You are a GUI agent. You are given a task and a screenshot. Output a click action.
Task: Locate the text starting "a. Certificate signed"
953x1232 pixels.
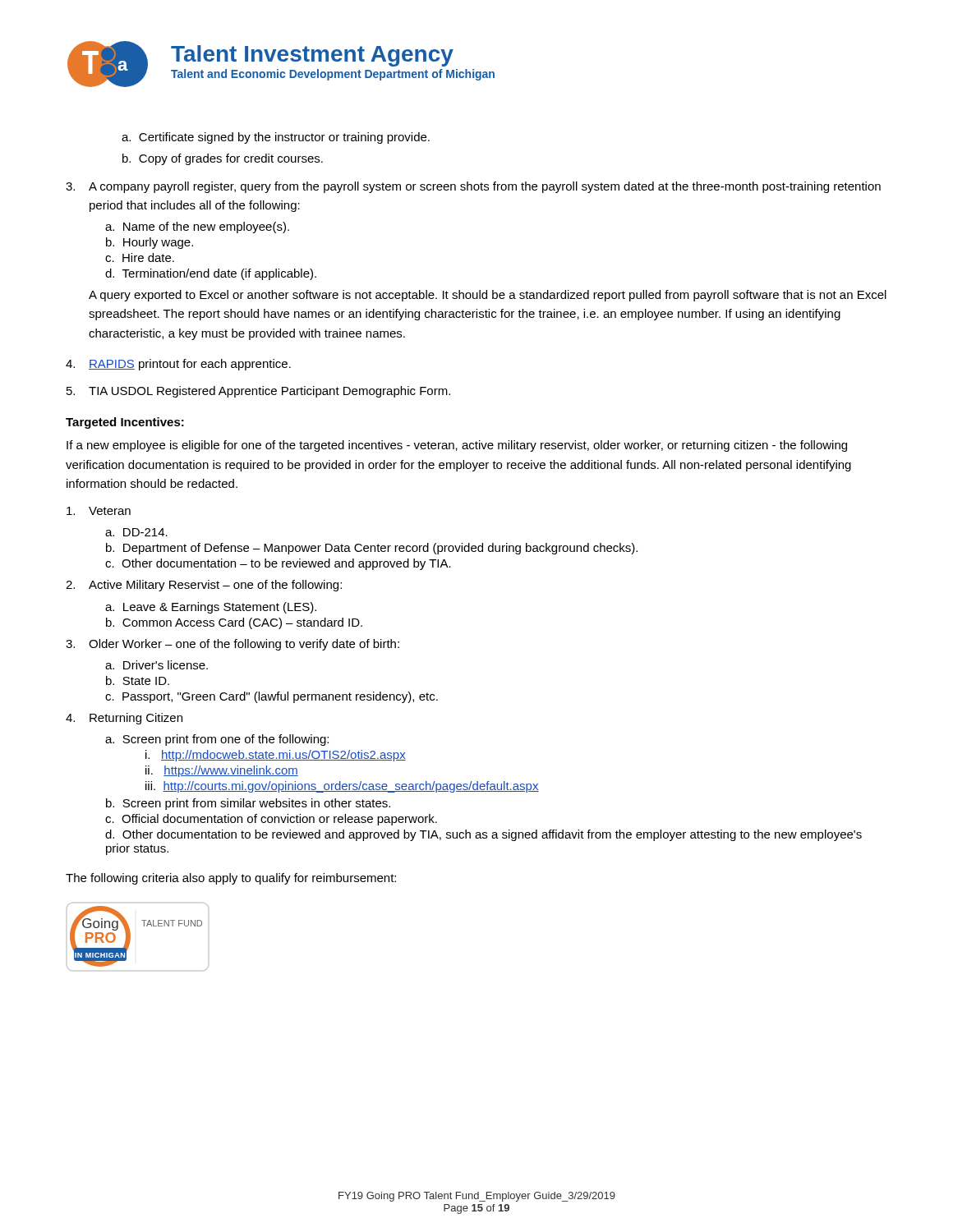276,137
